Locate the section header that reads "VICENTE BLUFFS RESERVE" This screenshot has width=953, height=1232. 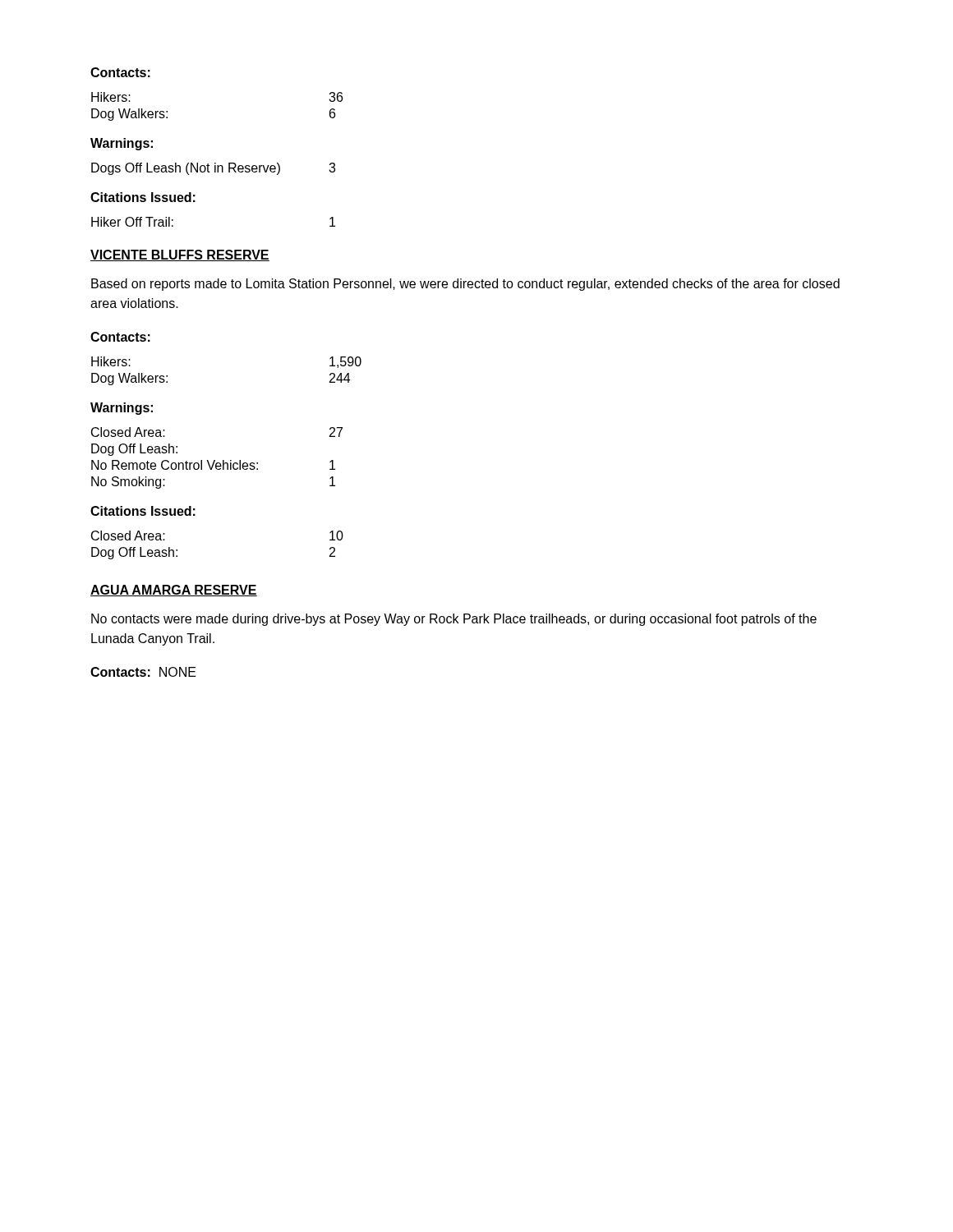coord(180,255)
